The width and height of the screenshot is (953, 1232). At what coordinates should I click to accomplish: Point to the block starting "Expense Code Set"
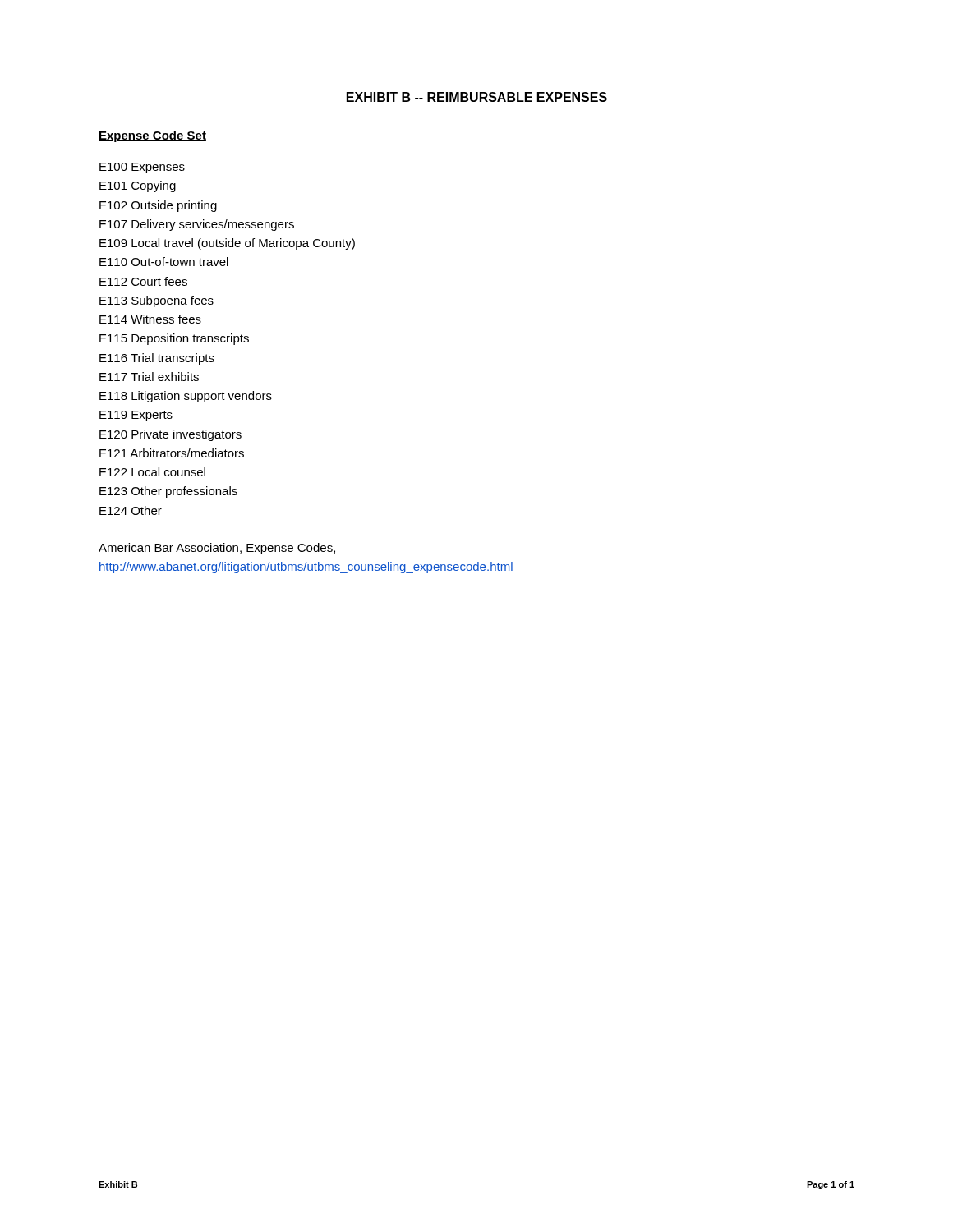click(x=152, y=135)
